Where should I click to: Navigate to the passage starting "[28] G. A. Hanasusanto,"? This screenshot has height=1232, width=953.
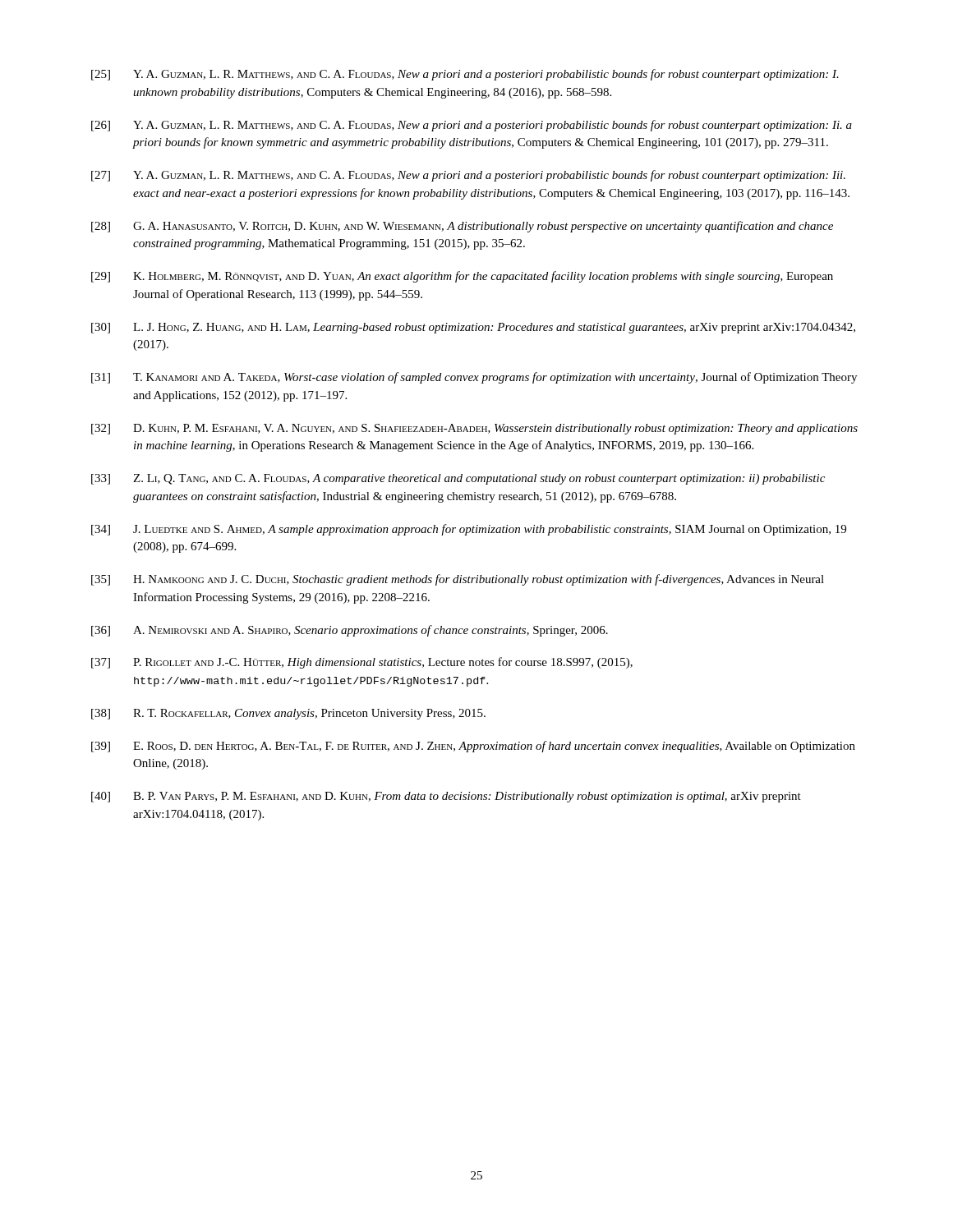(476, 235)
